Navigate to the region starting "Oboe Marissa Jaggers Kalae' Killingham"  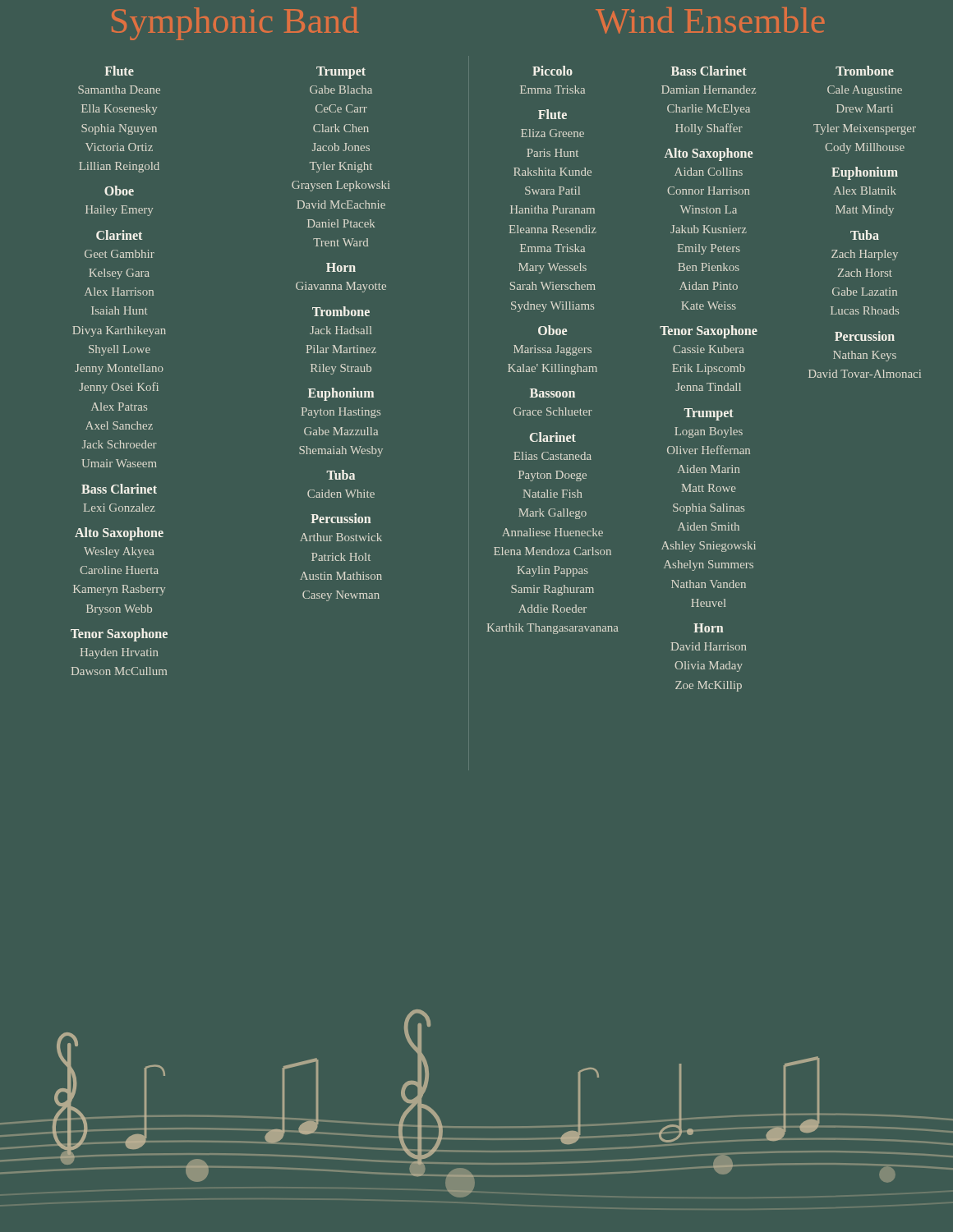click(553, 351)
